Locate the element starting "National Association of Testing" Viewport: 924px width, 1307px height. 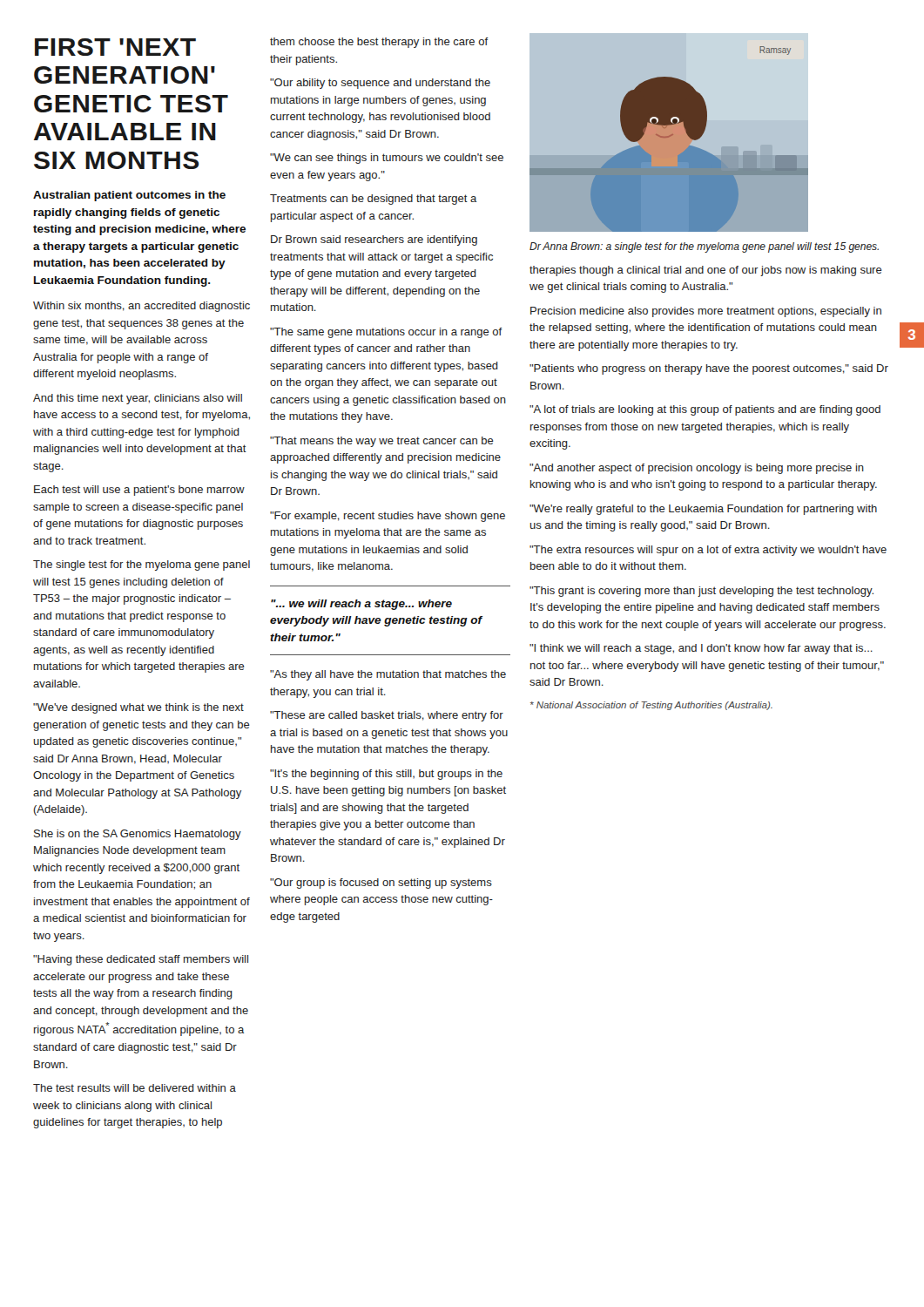tap(710, 705)
